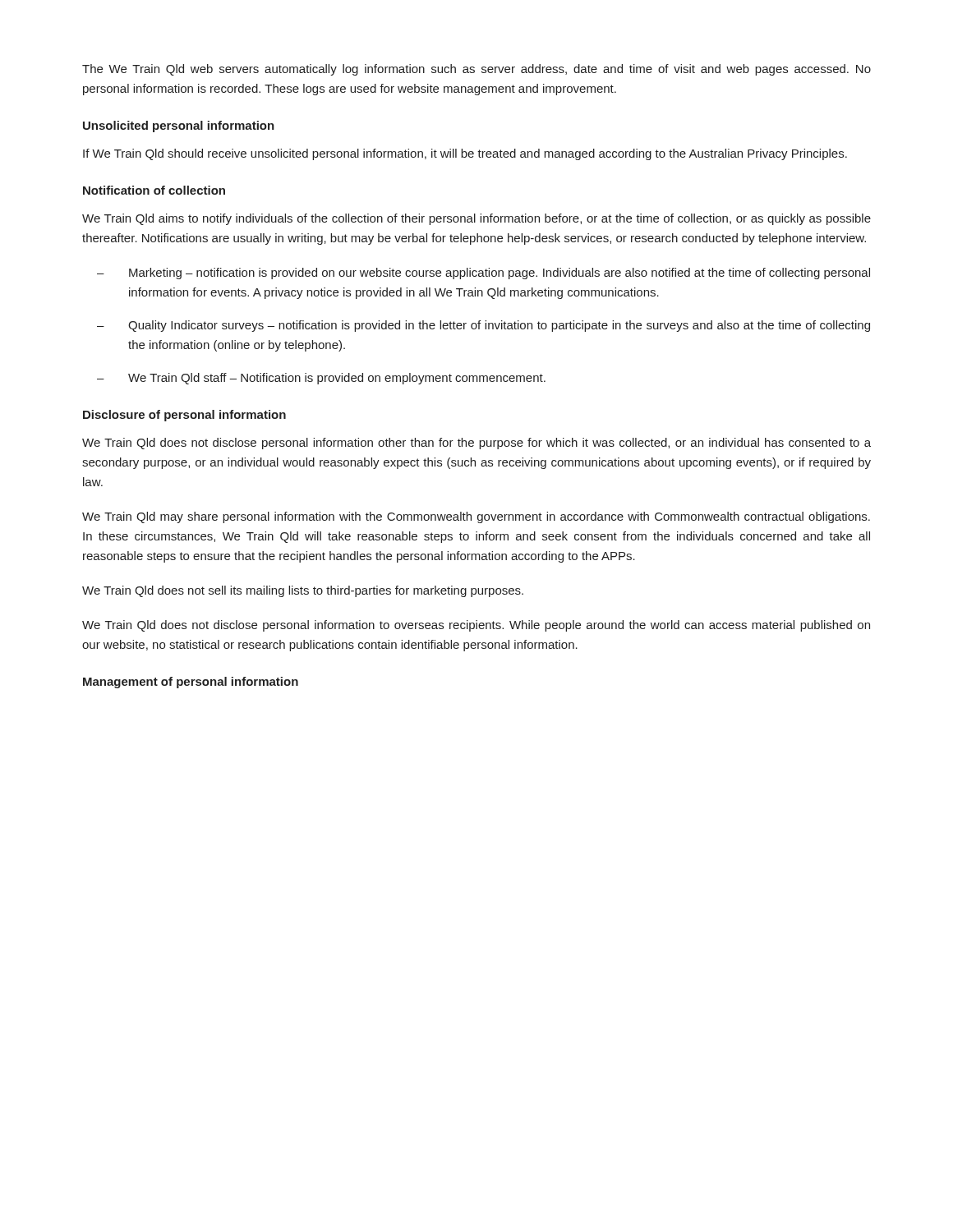
Task: Click the passage that begins "– Quality Indicator"
Action: (484, 335)
